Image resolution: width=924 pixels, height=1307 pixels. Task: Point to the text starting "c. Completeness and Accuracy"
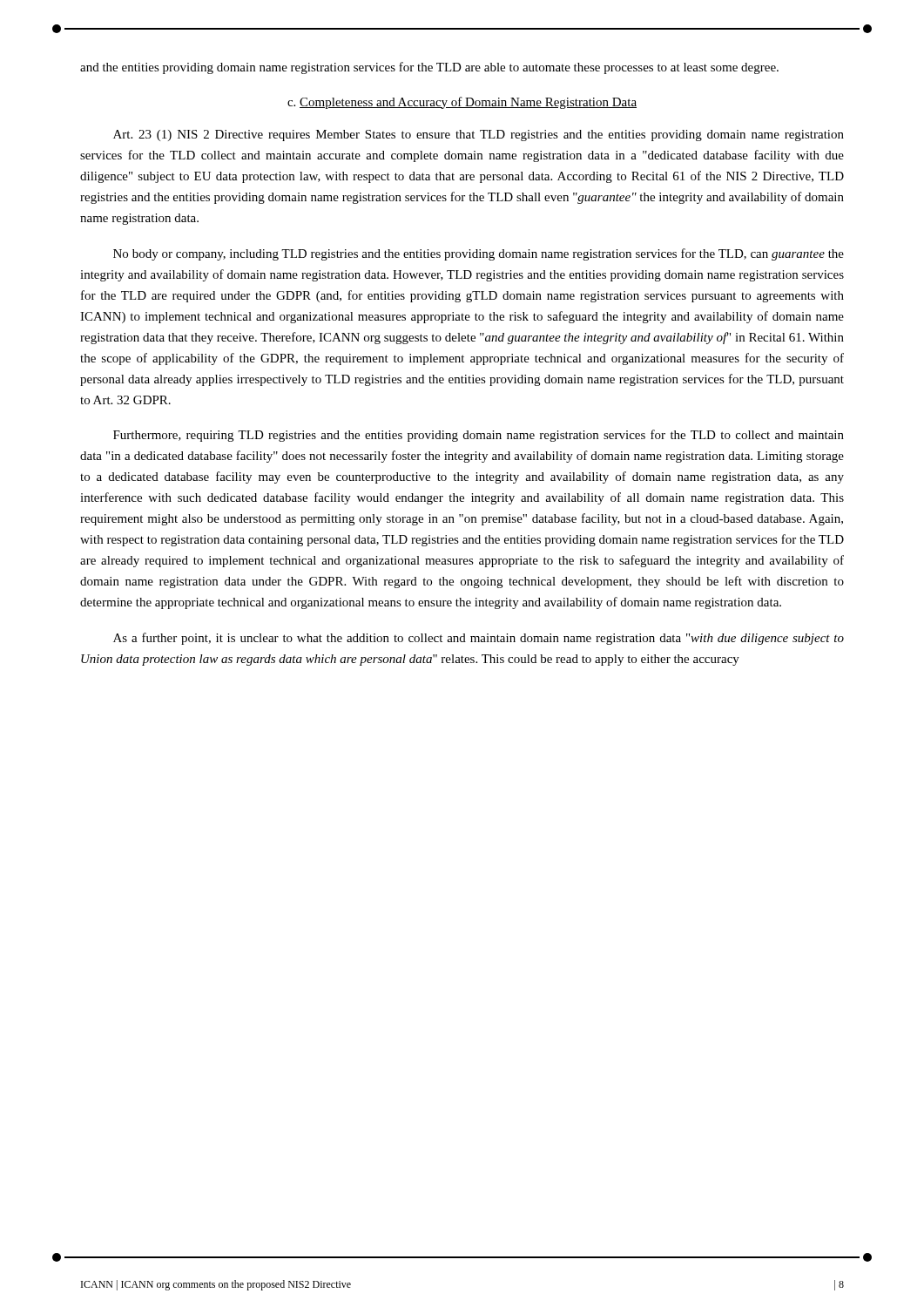point(462,101)
